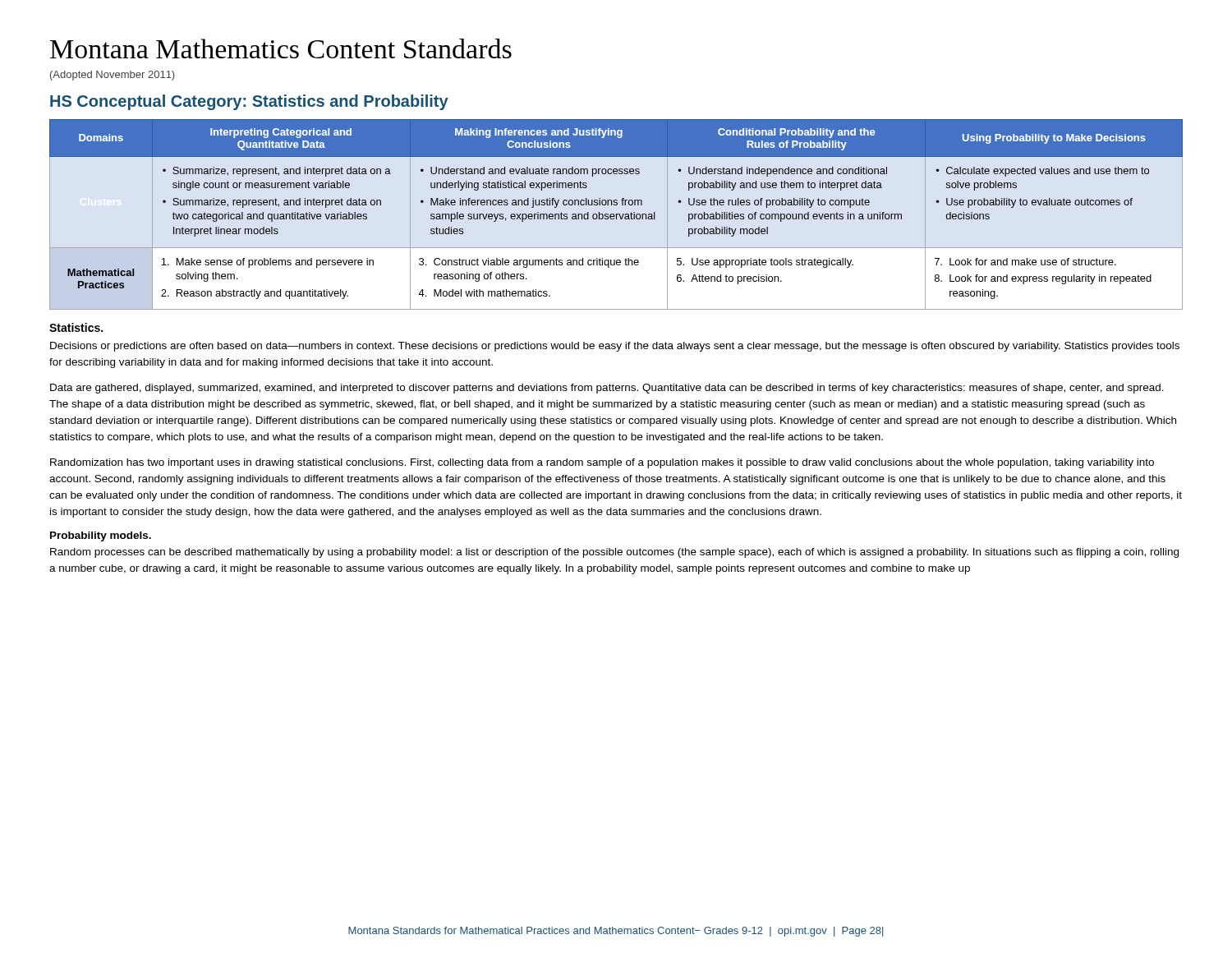This screenshot has width=1232, height=953.
Task: Locate the table with the text "Understand independence and conditional"
Action: click(x=616, y=214)
